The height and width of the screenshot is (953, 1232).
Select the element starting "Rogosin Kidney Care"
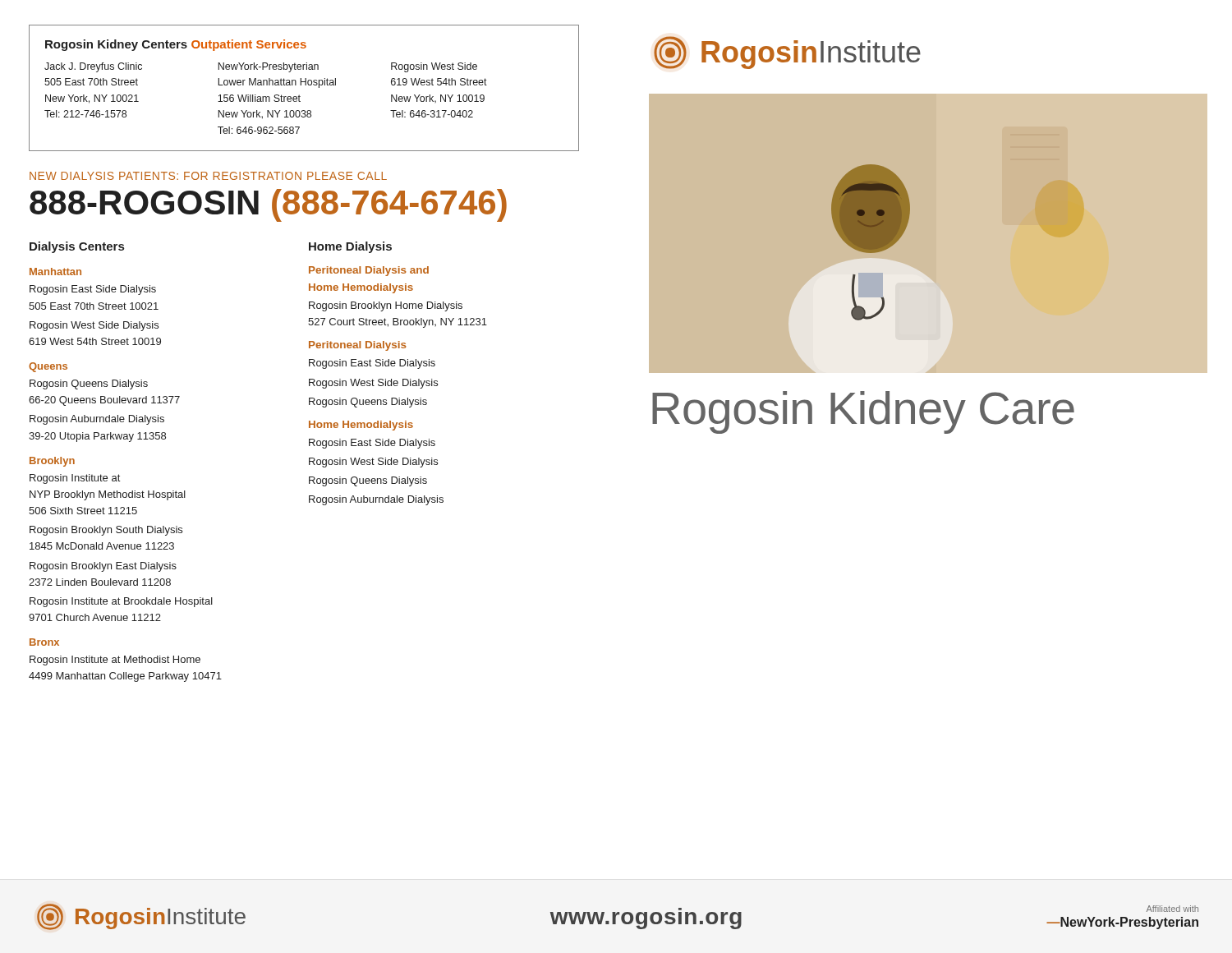point(862,408)
